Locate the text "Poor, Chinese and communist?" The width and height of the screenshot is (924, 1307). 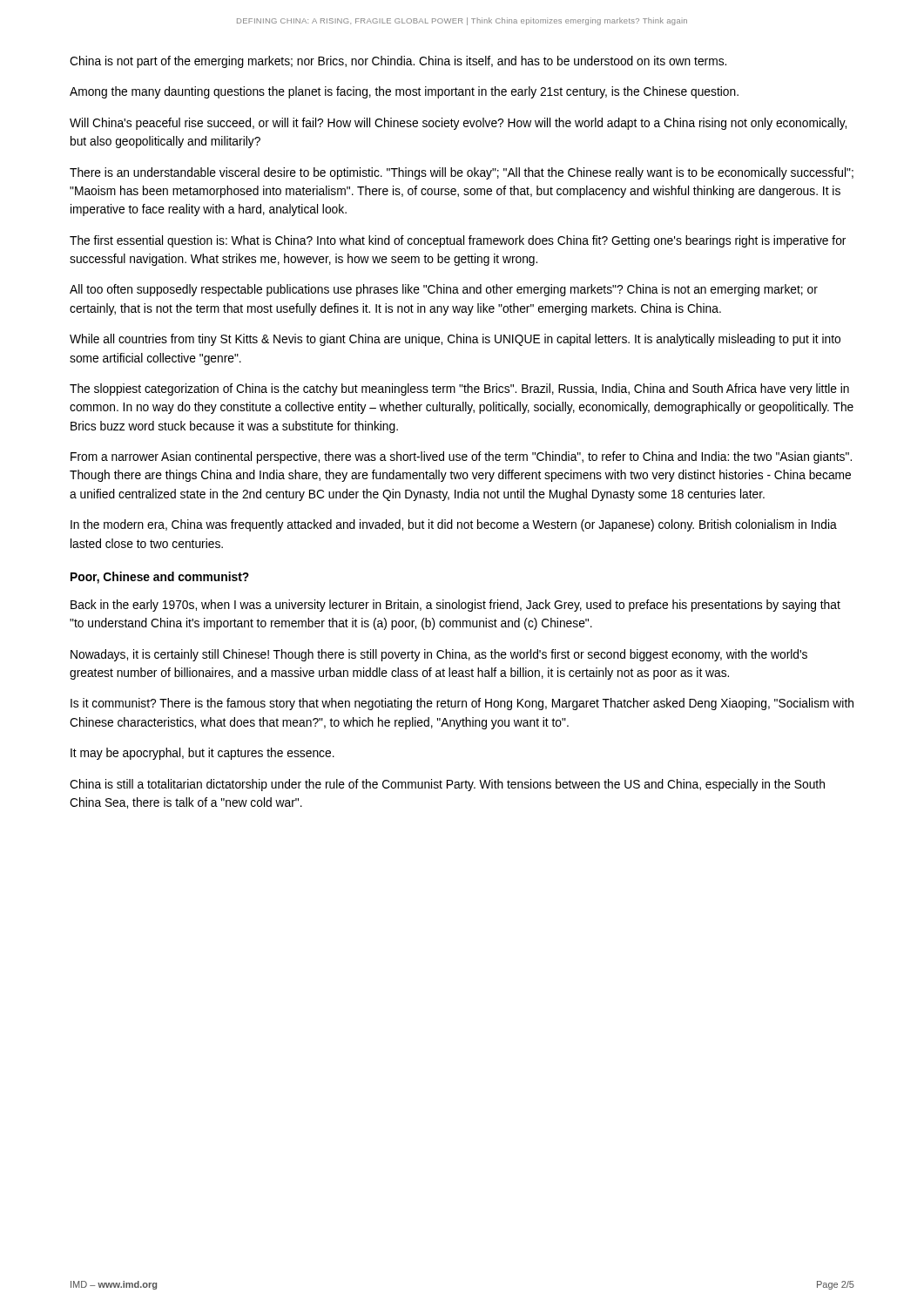159,577
